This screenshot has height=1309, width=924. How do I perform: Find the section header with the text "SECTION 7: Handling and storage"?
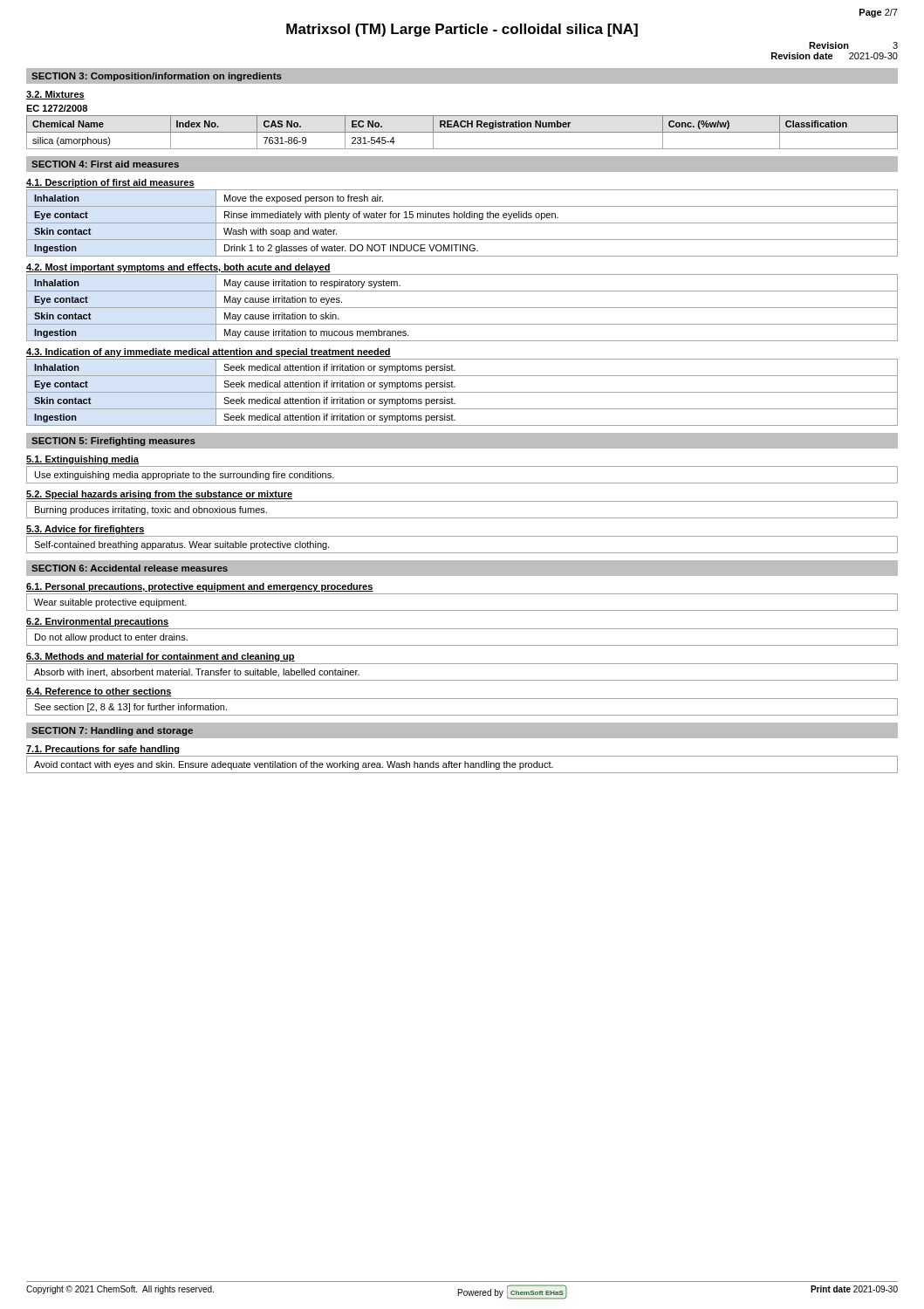point(112,730)
